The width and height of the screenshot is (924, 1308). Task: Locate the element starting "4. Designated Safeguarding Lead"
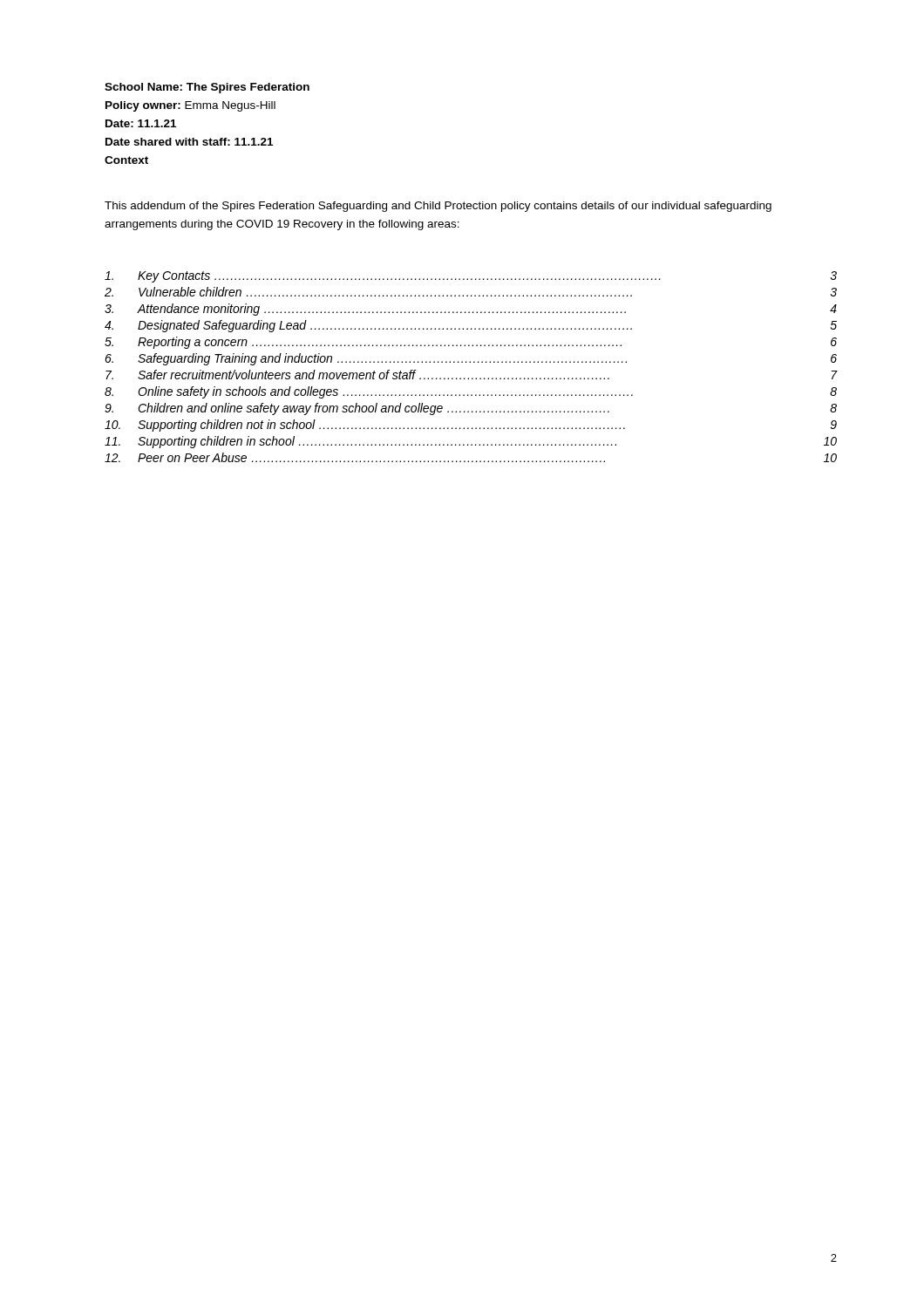tap(471, 325)
